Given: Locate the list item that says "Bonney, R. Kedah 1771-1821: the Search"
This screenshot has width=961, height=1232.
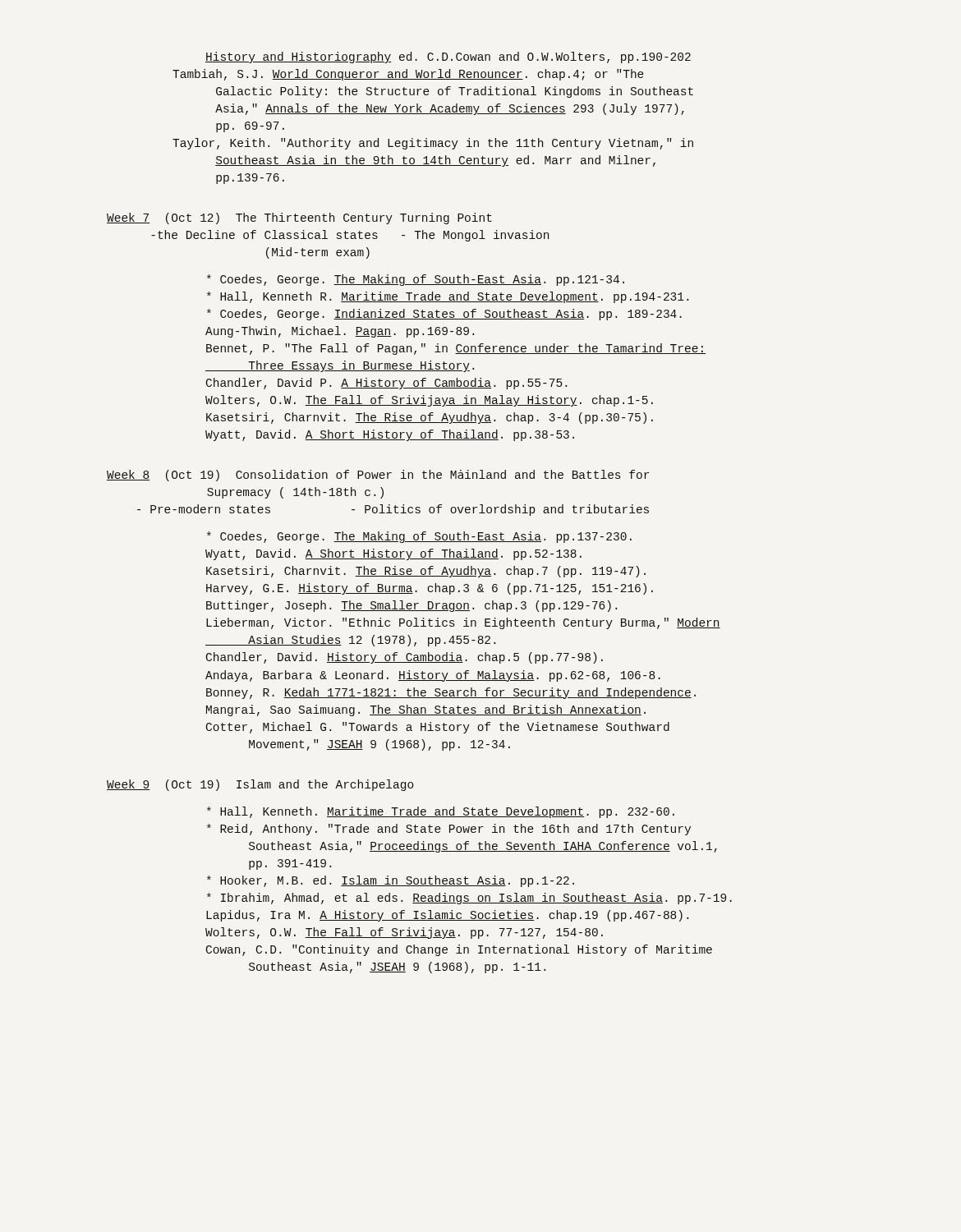Looking at the screenshot, I should point(452,693).
